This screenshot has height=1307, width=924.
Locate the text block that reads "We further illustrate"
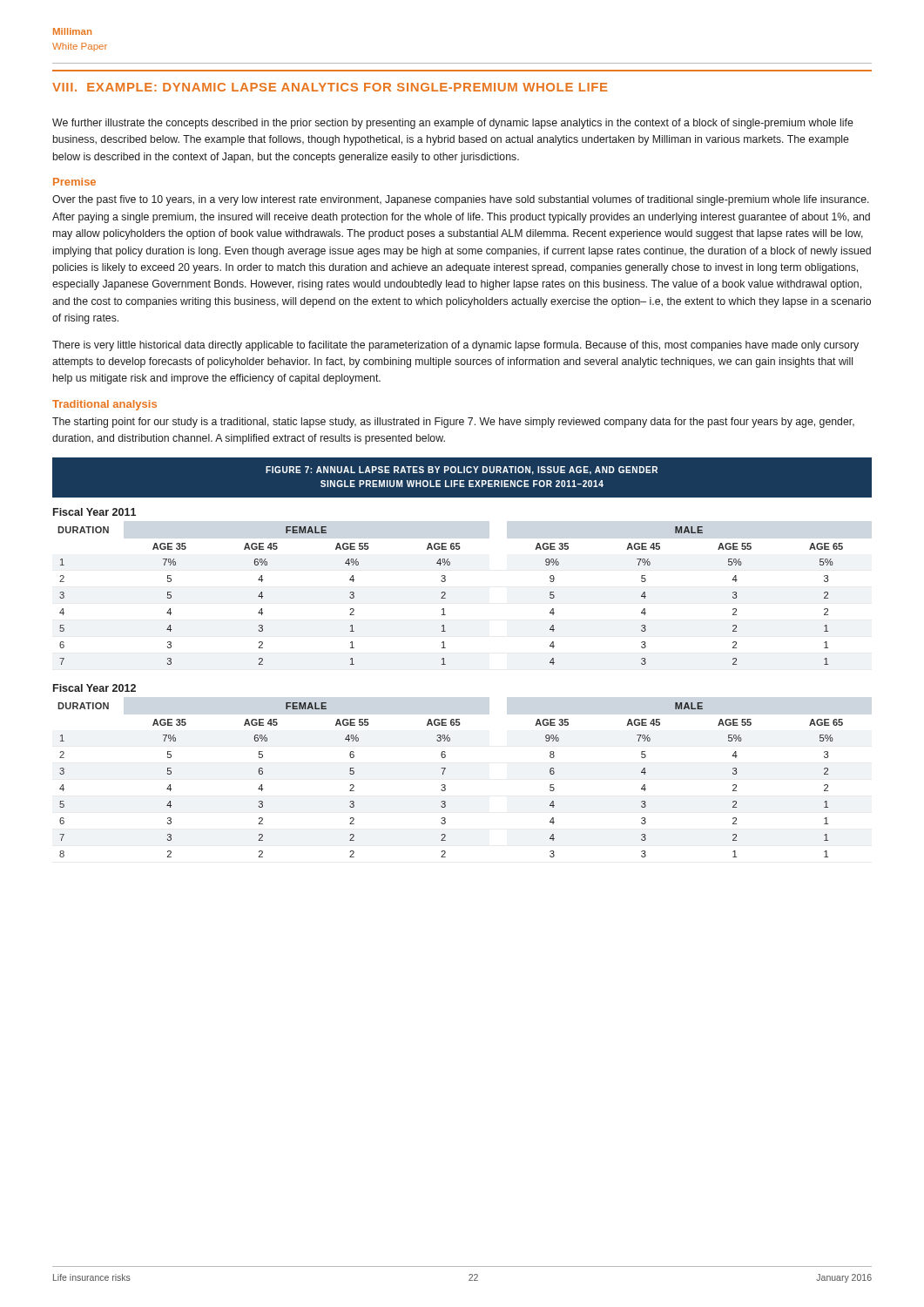[453, 140]
